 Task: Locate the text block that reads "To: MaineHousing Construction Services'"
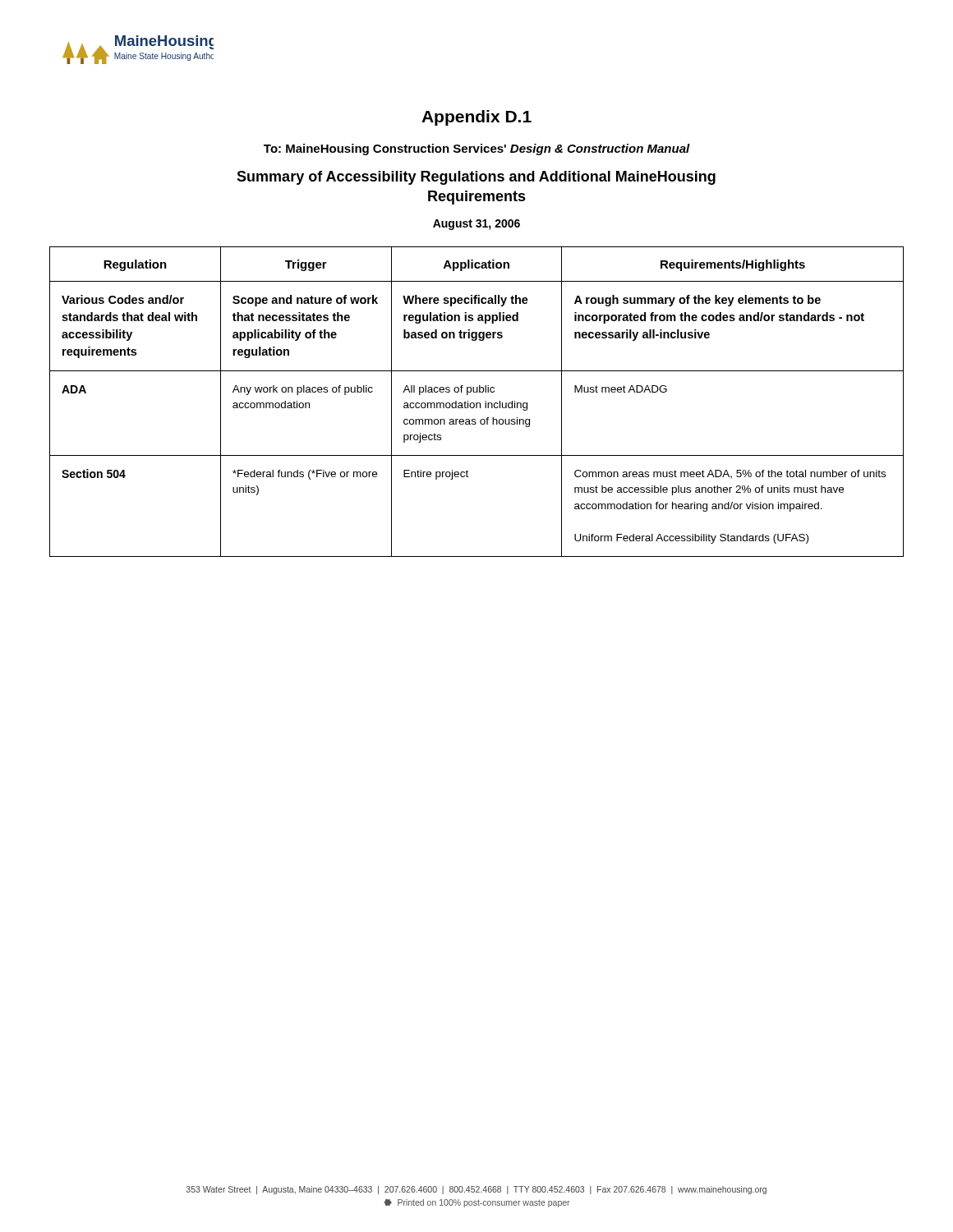pyautogui.click(x=476, y=148)
